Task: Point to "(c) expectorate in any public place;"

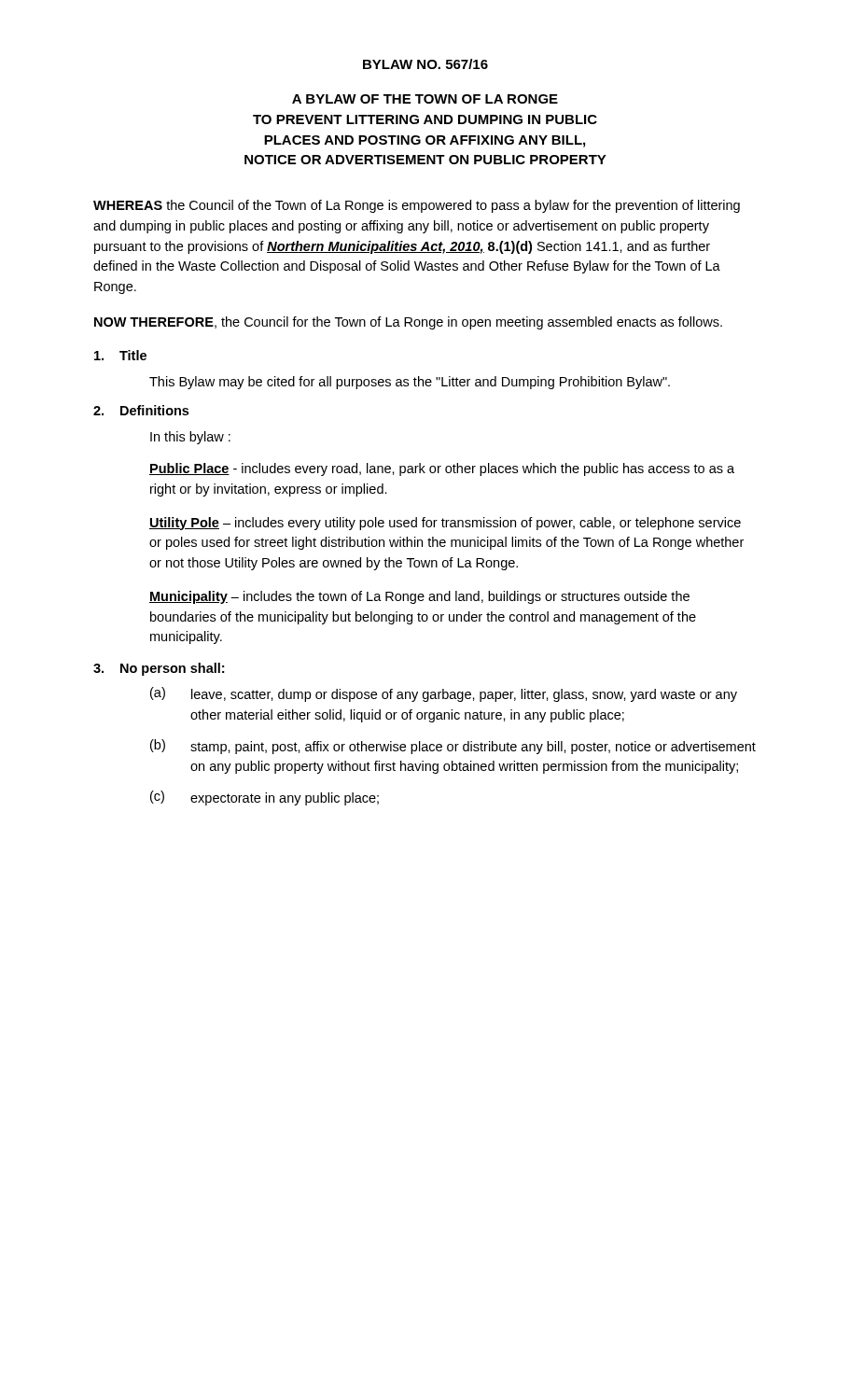Action: pos(265,799)
